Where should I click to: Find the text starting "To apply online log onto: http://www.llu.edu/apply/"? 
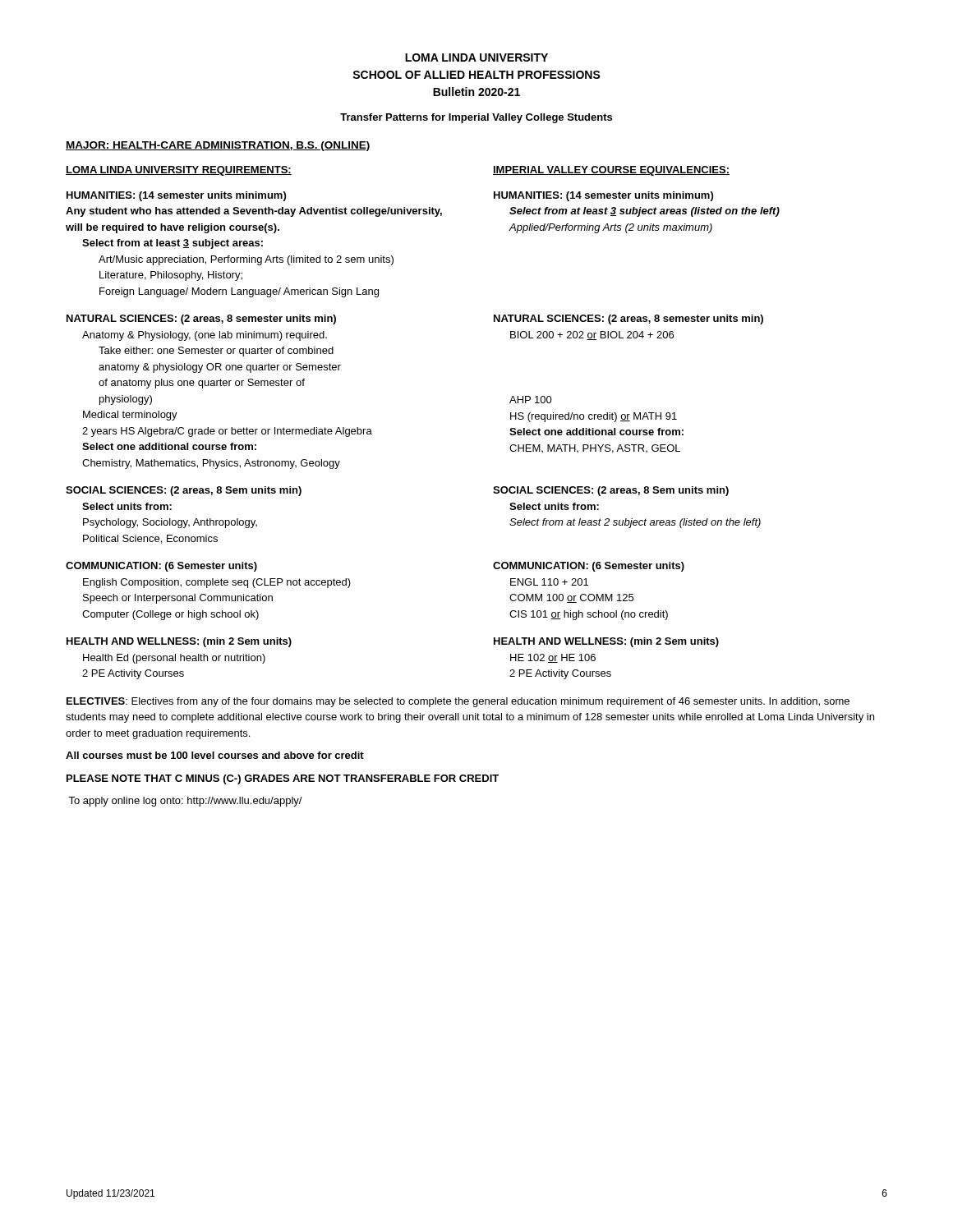click(x=185, y=802)
